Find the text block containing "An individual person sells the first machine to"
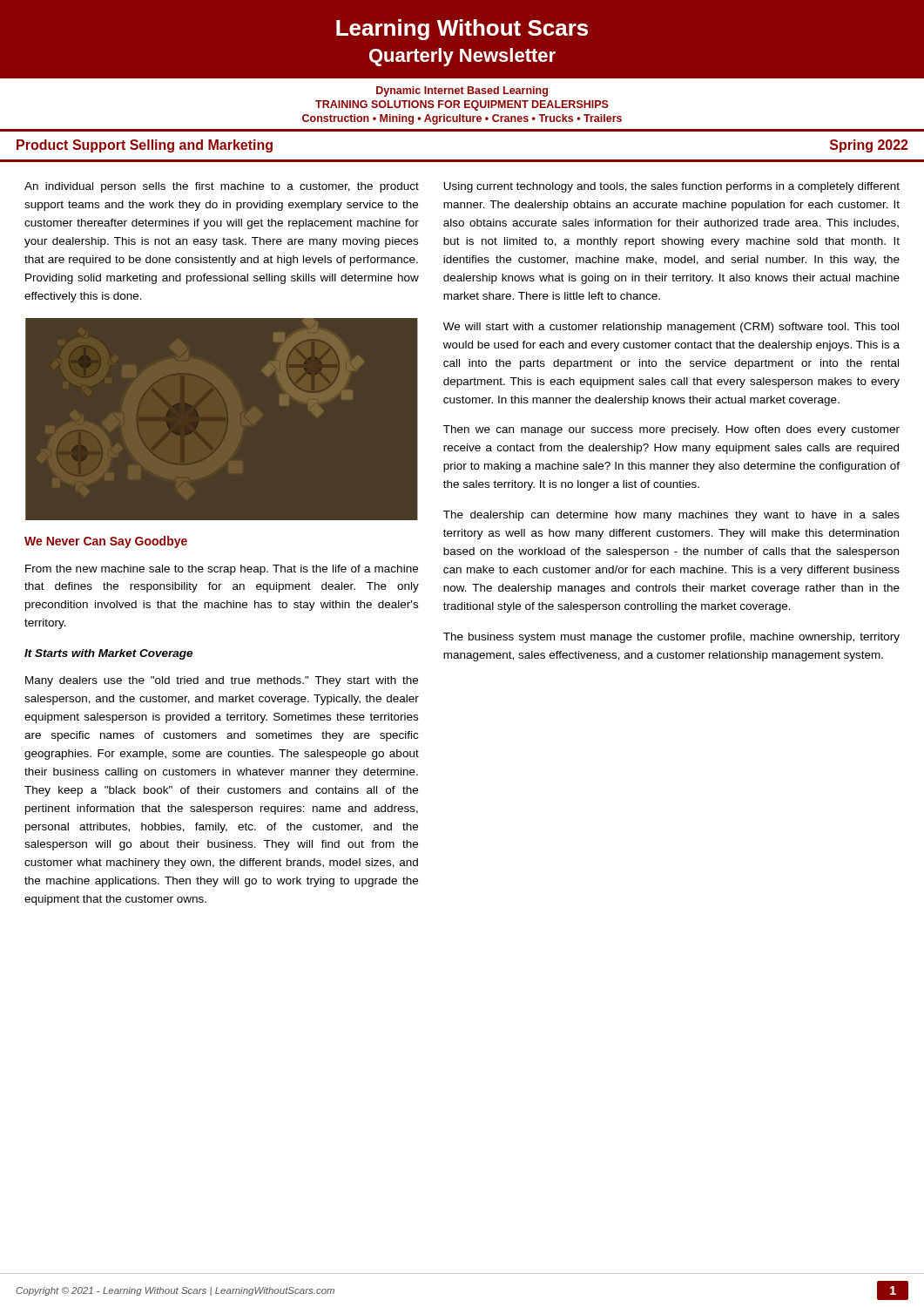This screenshot has height=1307, width=924. click(221, 242)
